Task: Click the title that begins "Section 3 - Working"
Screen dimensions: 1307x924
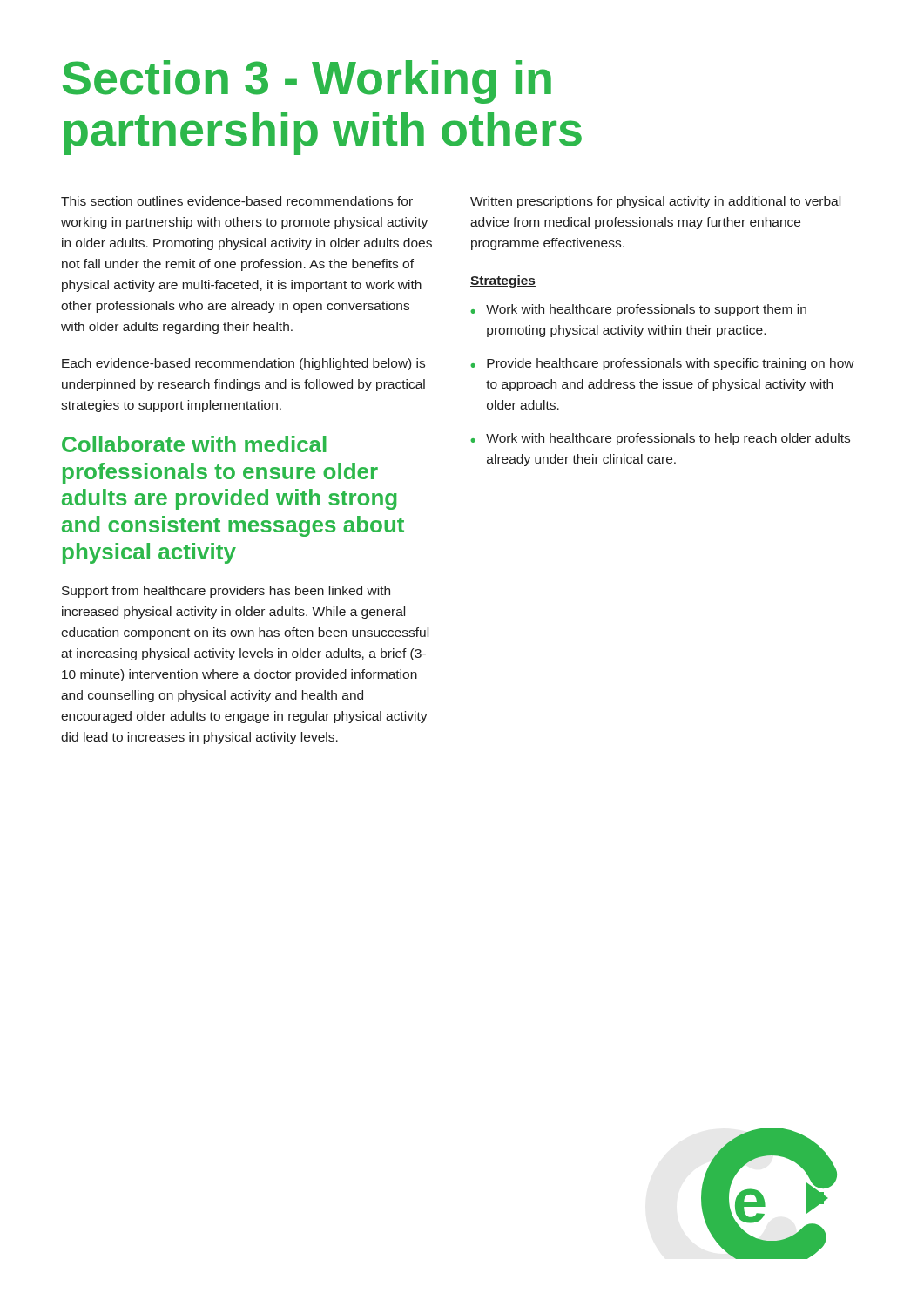Action: pos(462,104)
